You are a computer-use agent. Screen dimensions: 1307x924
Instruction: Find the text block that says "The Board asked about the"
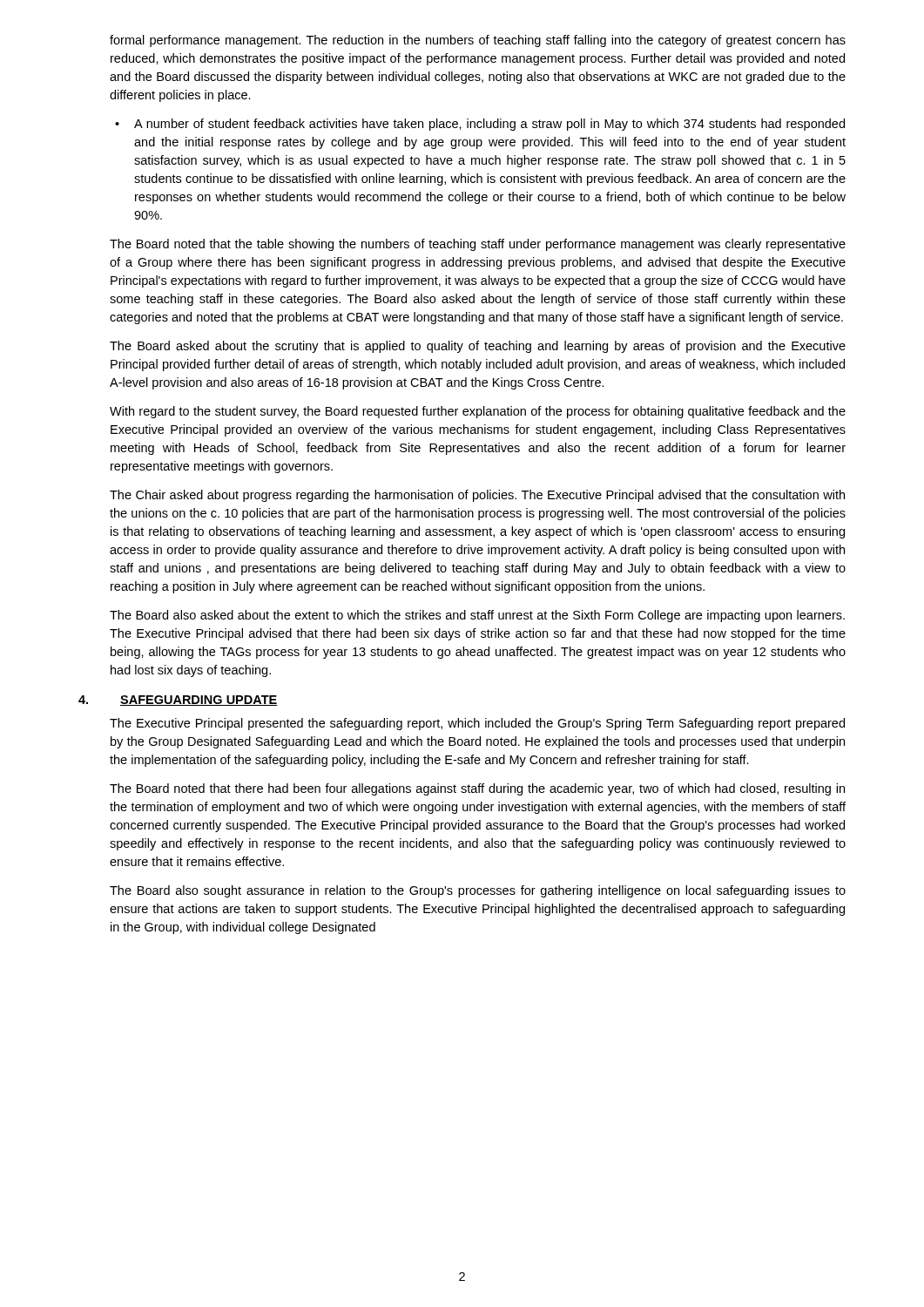click(x=478, y=365)
